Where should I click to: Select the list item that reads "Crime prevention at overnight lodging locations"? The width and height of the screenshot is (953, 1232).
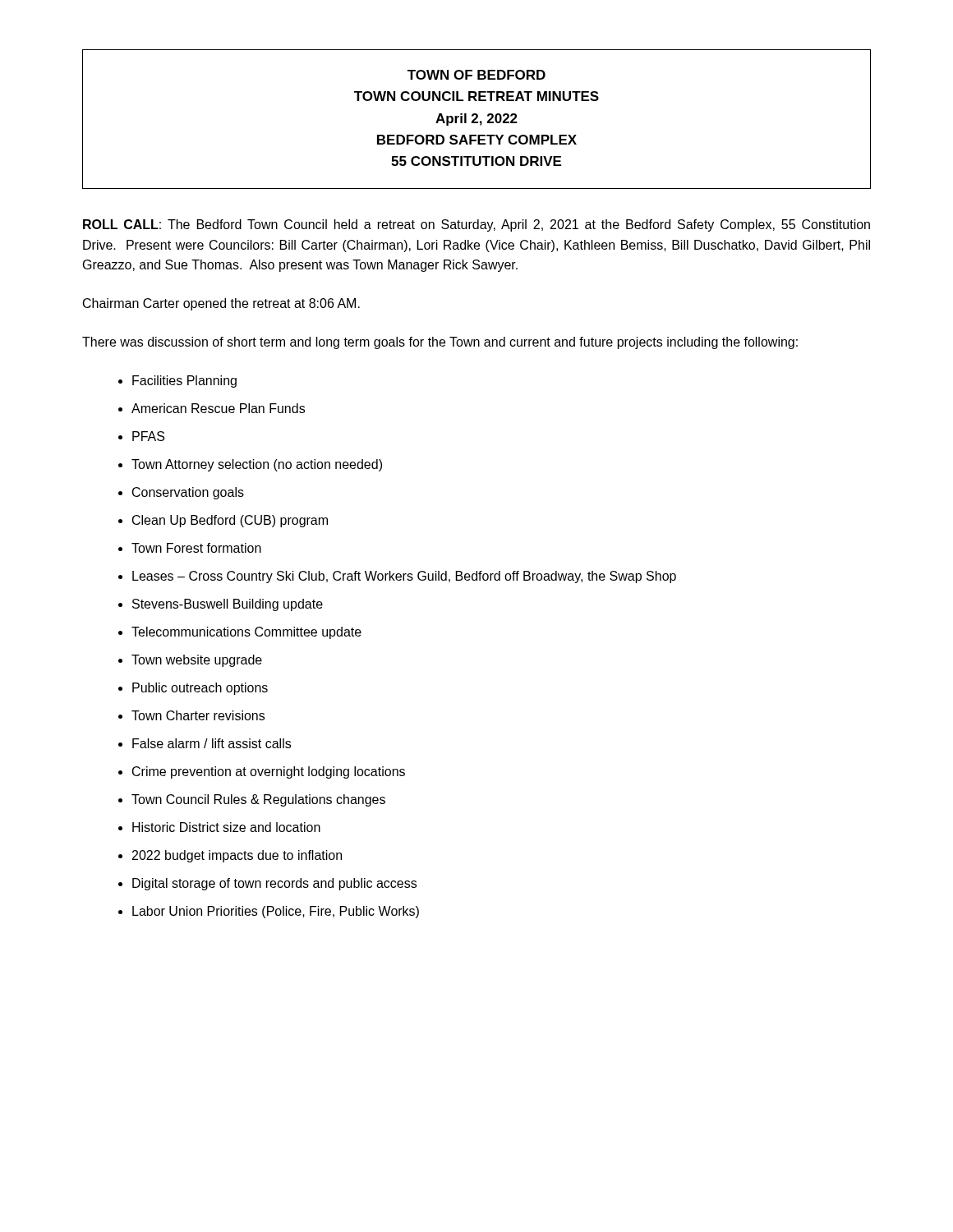pos(268,771)
